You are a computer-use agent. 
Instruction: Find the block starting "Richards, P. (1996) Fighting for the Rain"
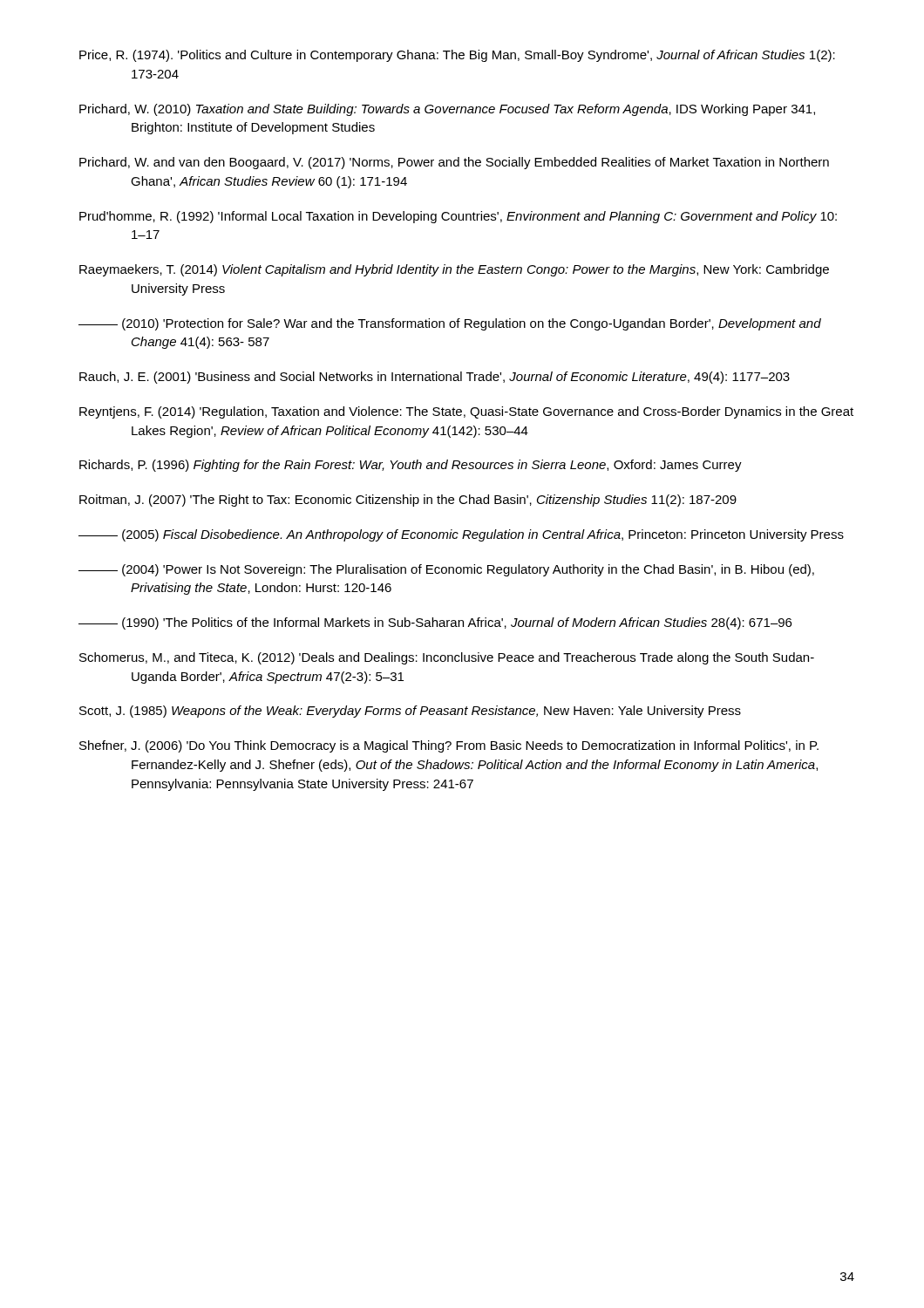[466, 465]
